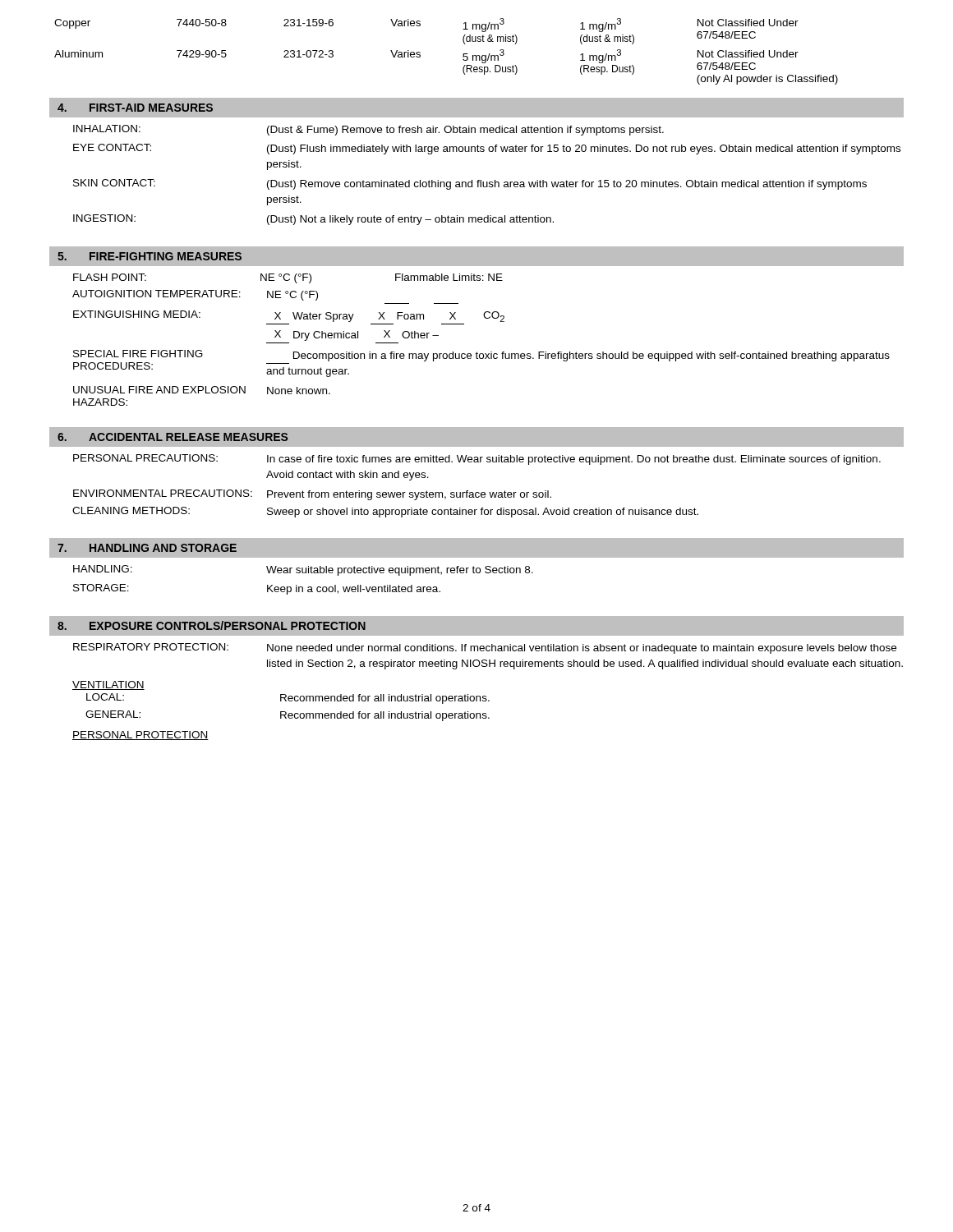Click on the block starting "LOCAL: Recommended for all industrial operations."
The height and width of the screenshot is (1232, 953).
[476, 698]
